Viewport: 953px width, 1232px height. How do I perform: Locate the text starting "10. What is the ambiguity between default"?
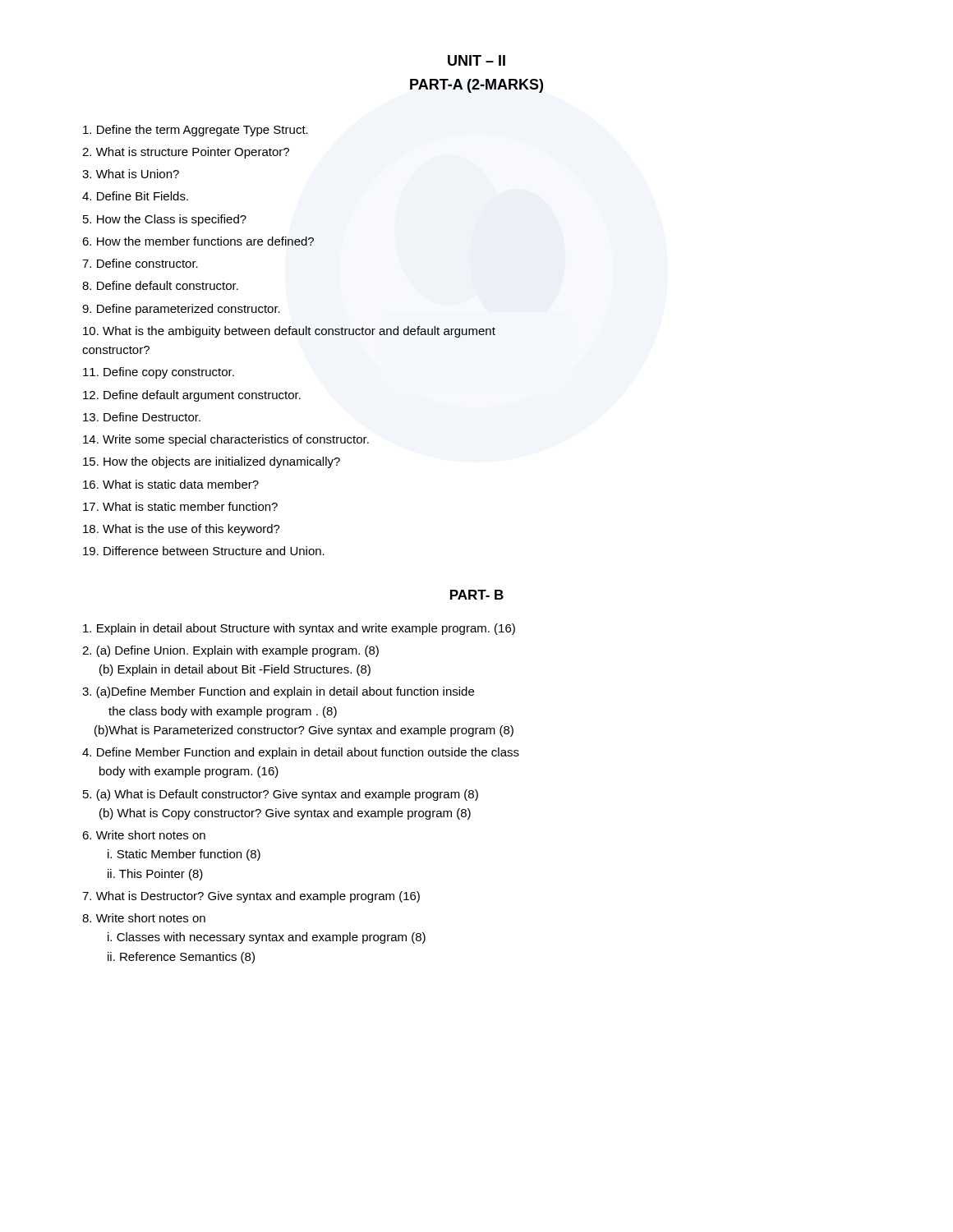pyautogui.click(x=289, y=340)
